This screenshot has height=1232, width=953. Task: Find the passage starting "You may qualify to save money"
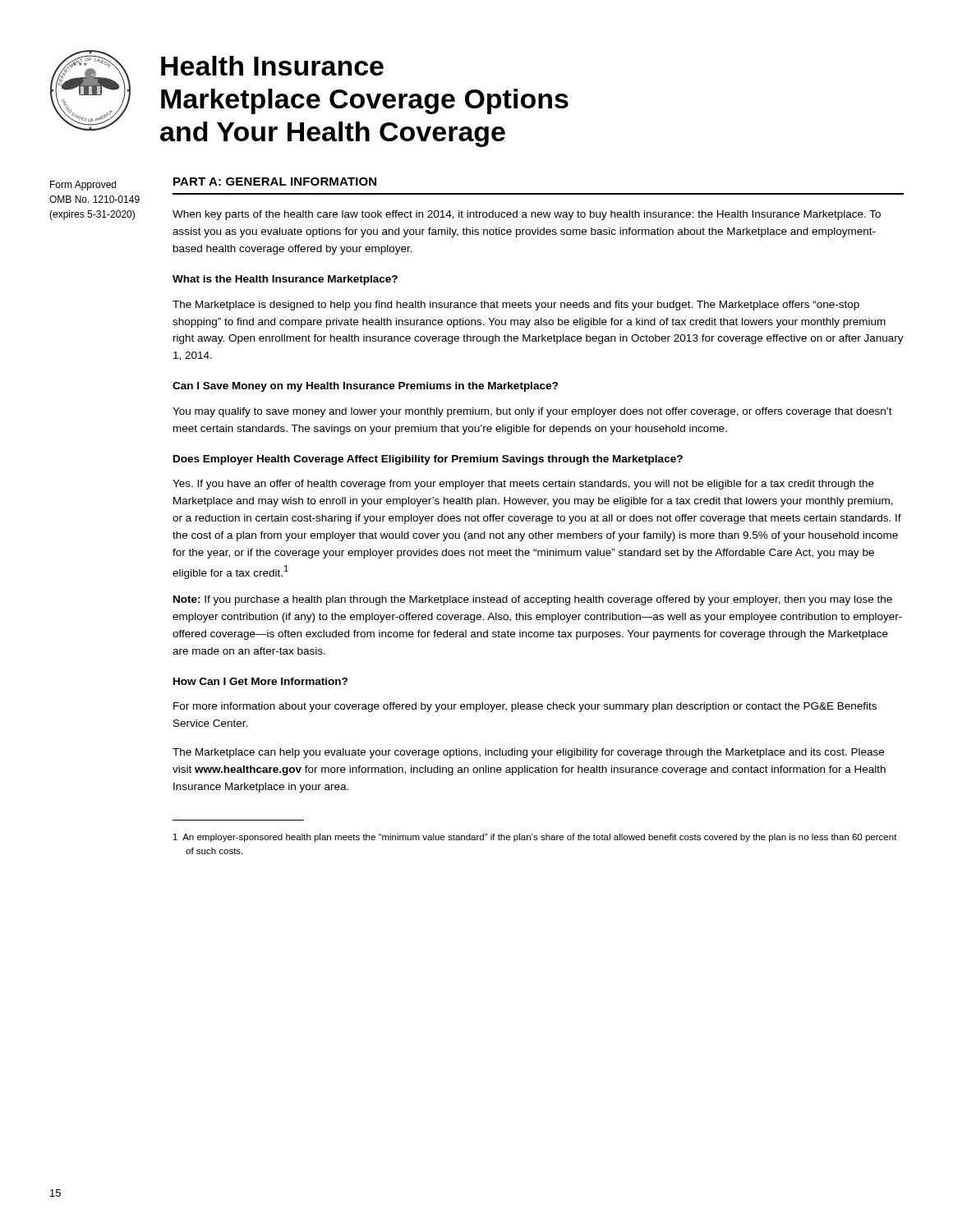click(538, 420)
